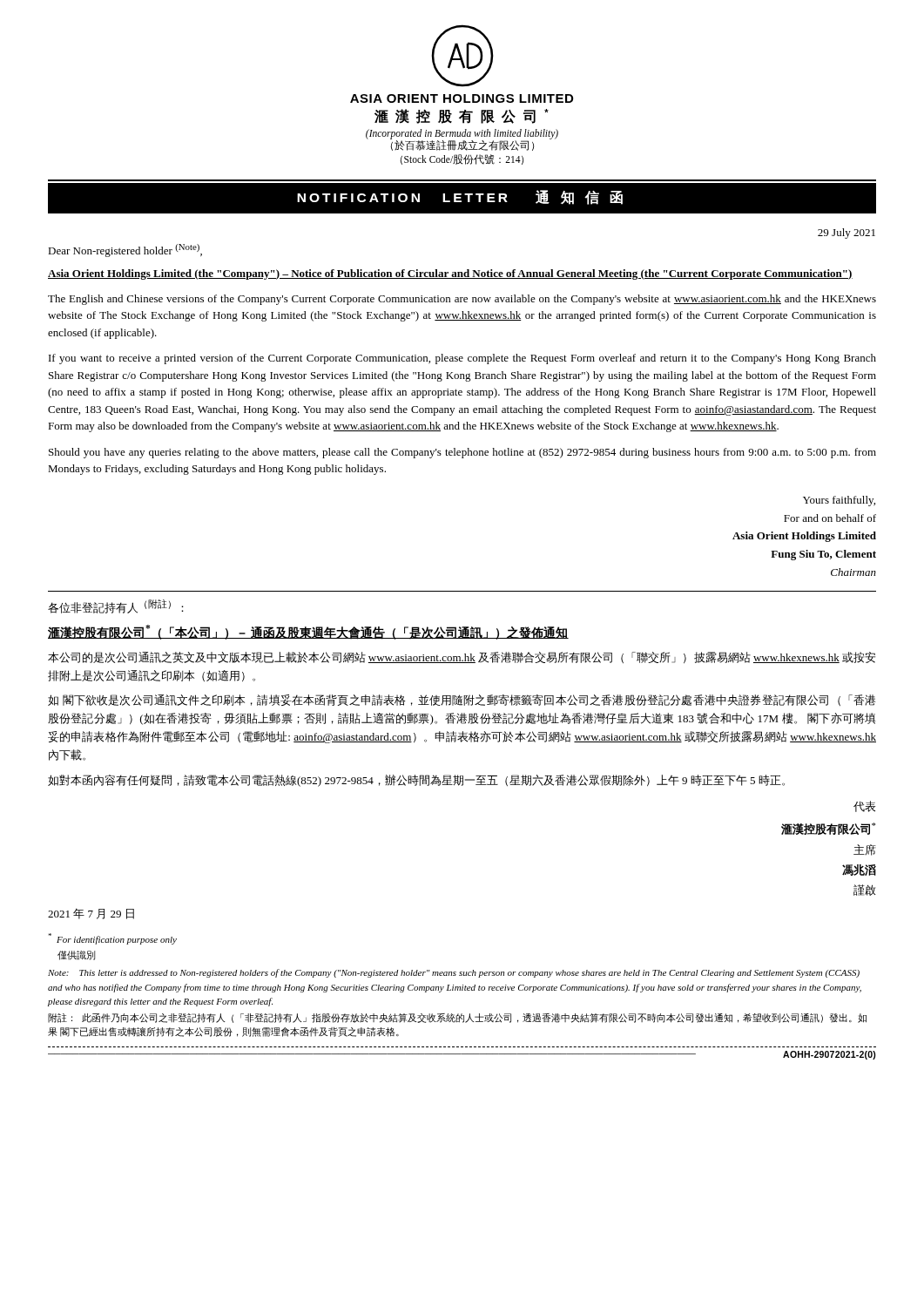
Task: Navigate to the text block starting "The English and Chinese versions of"
Action: (462, 315)
